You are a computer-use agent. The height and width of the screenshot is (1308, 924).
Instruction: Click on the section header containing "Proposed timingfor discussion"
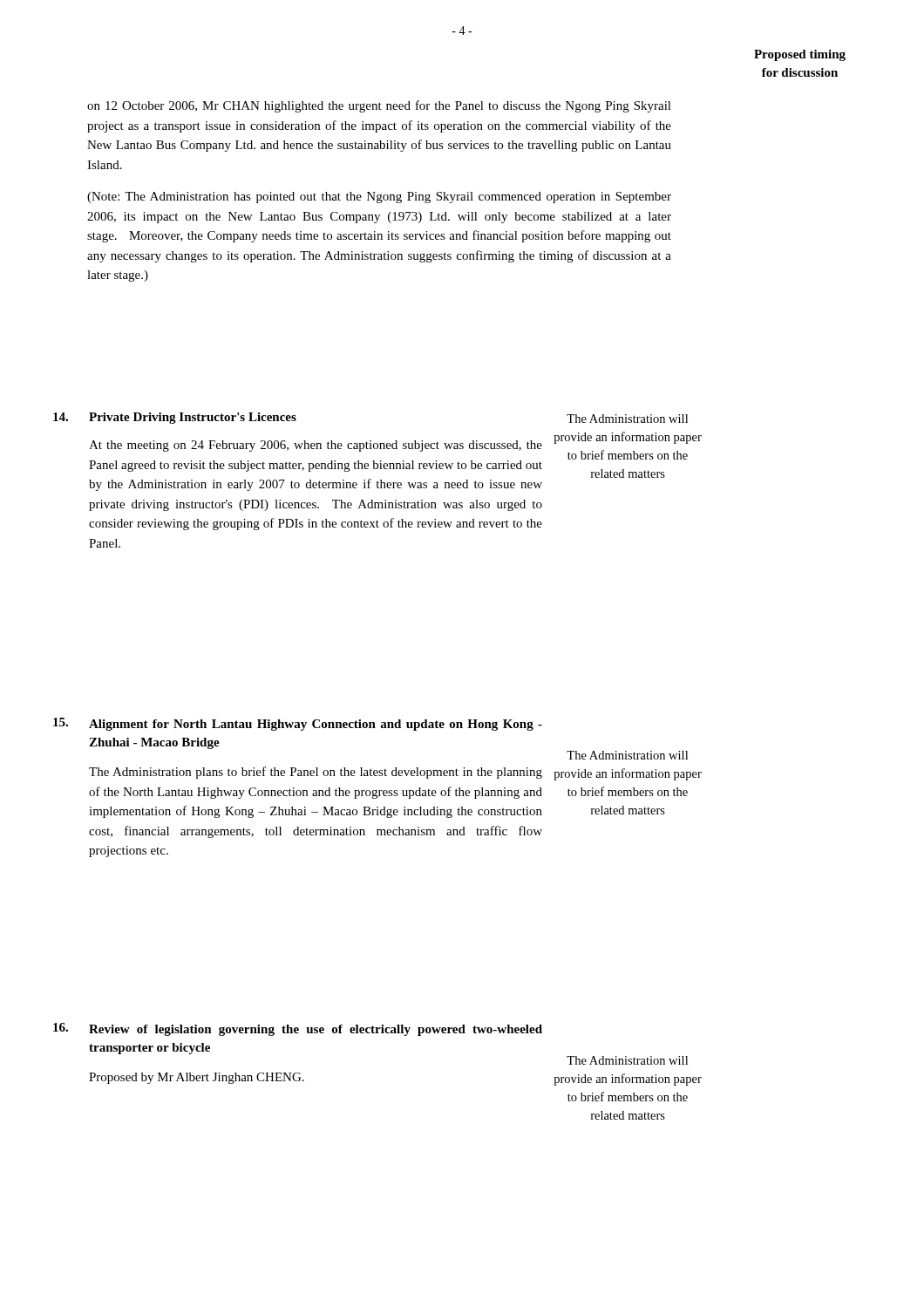pos(800,63)
